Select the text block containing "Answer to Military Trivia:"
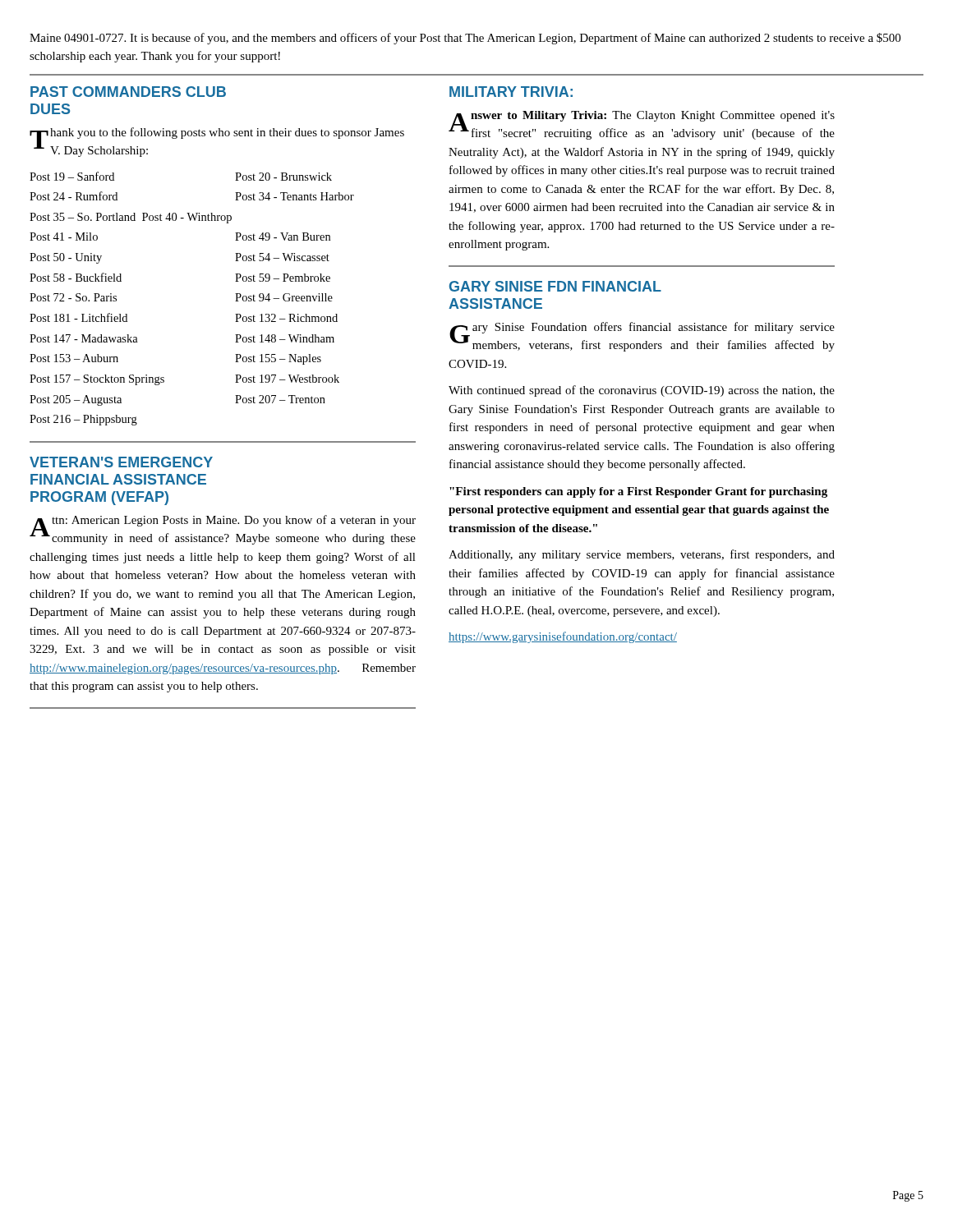 pyautogui.click(x=642, y=178)
